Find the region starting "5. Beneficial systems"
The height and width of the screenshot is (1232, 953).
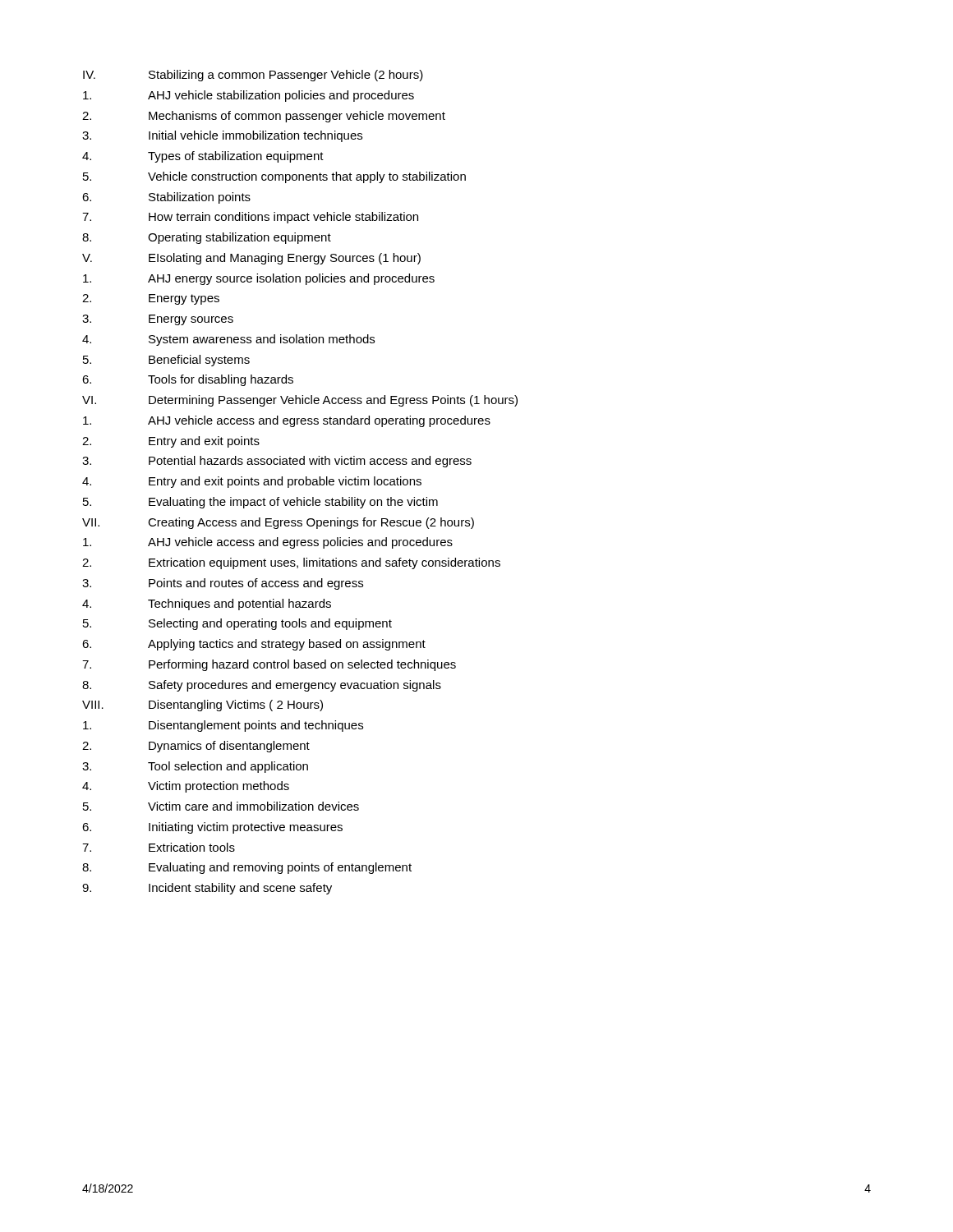click(166, 359)
